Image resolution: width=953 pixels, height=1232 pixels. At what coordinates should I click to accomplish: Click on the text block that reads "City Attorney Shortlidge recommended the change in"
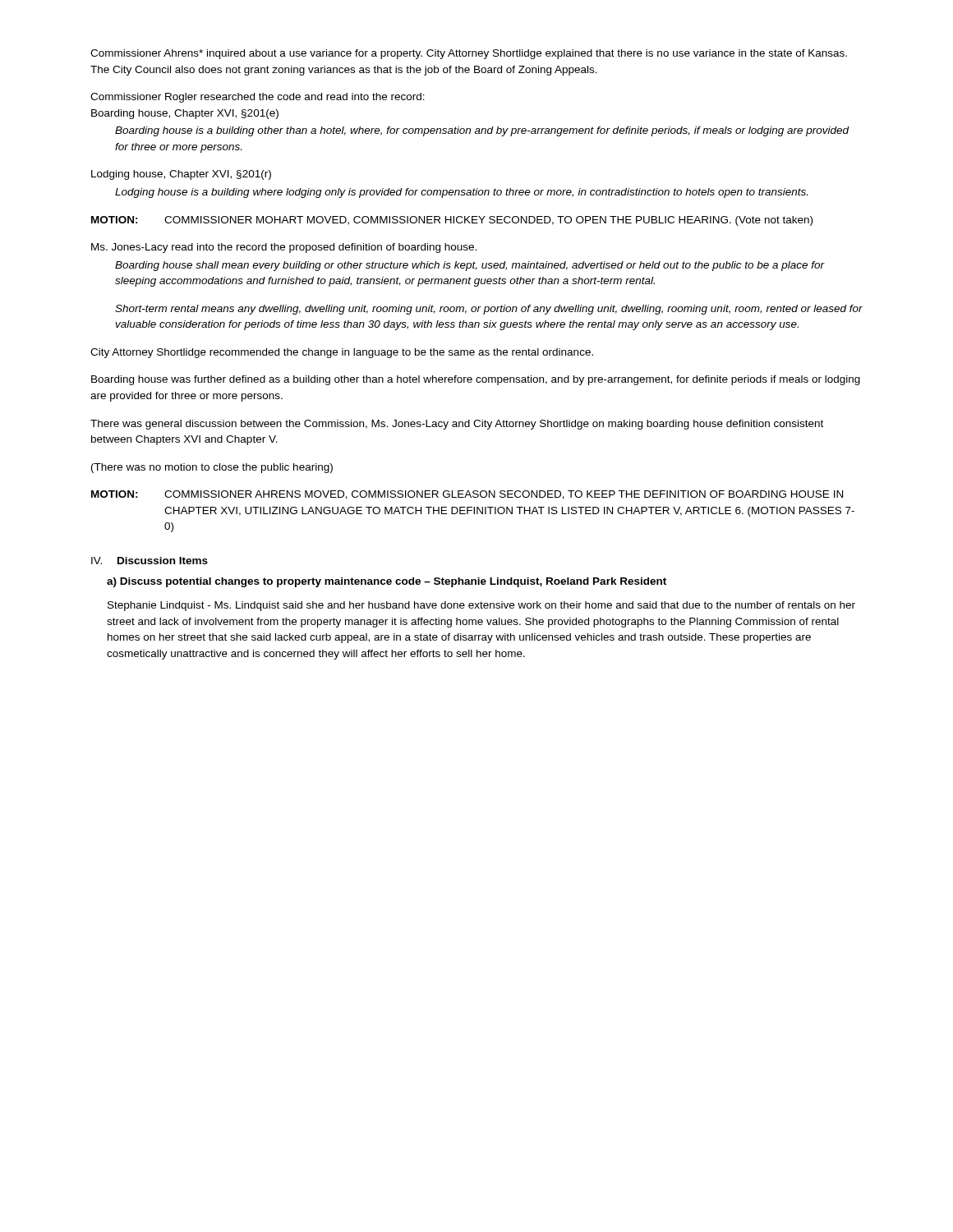point(342,352)
